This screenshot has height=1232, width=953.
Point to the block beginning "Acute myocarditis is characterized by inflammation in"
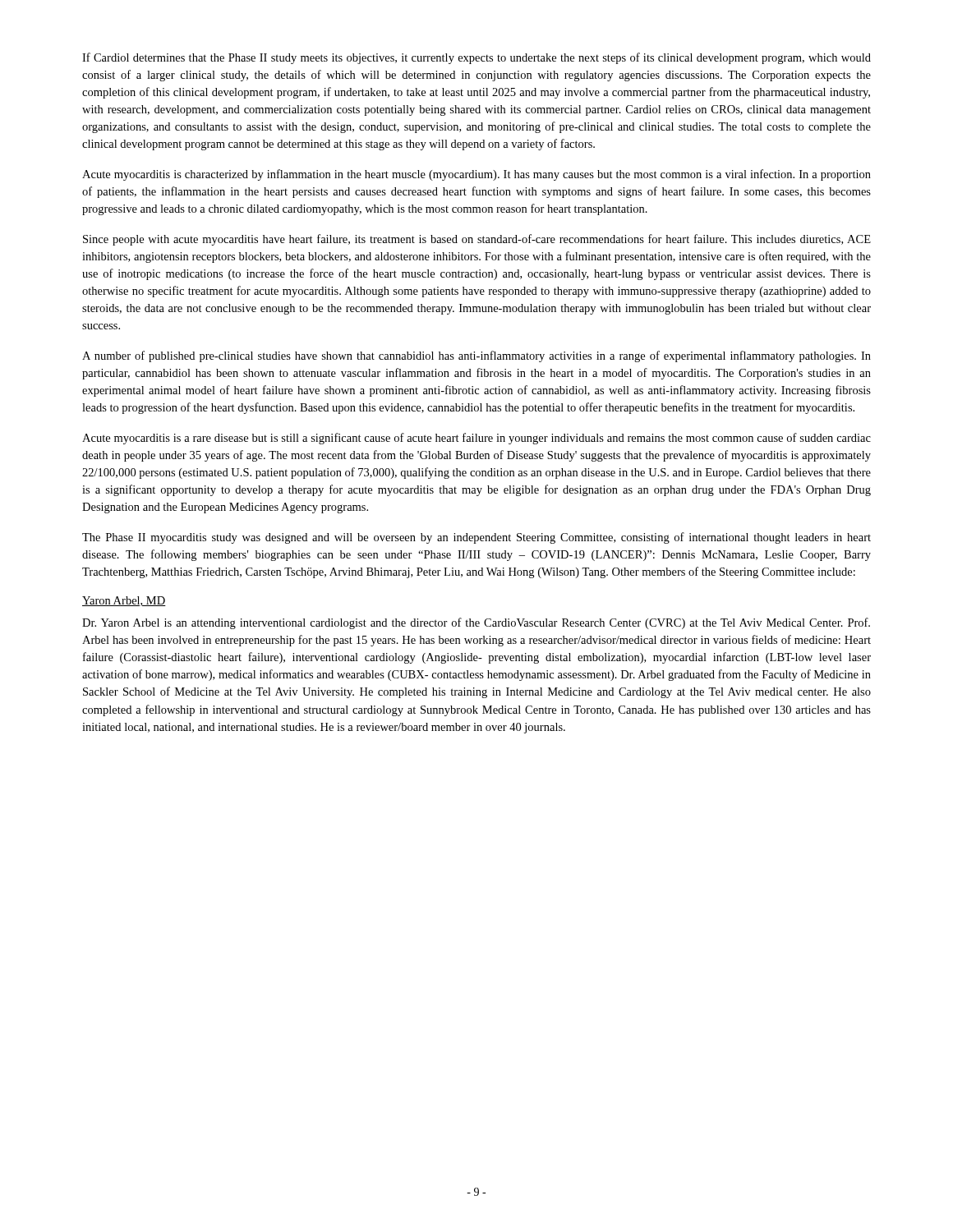476,192
